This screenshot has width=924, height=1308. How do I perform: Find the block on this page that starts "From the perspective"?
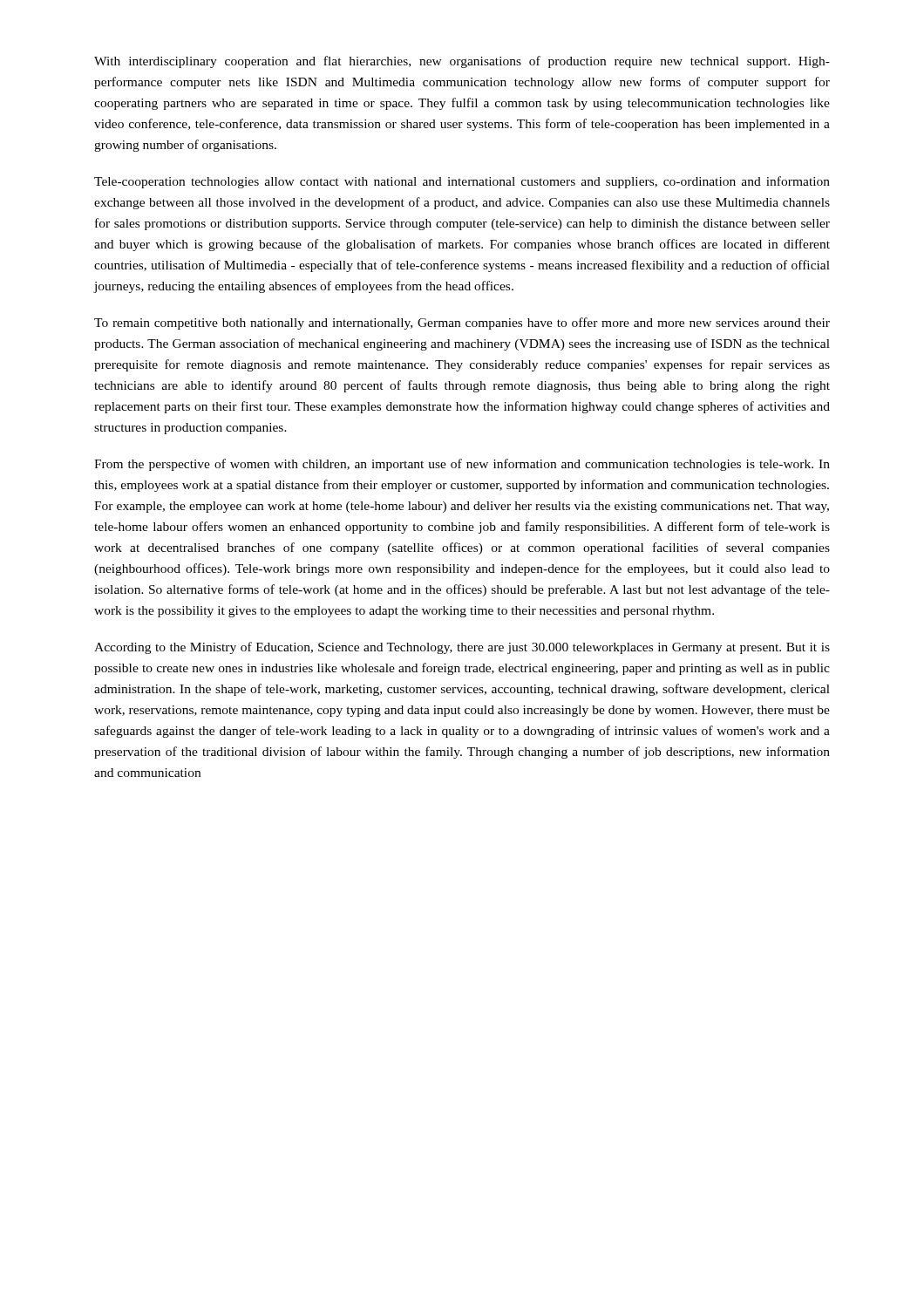462,537
